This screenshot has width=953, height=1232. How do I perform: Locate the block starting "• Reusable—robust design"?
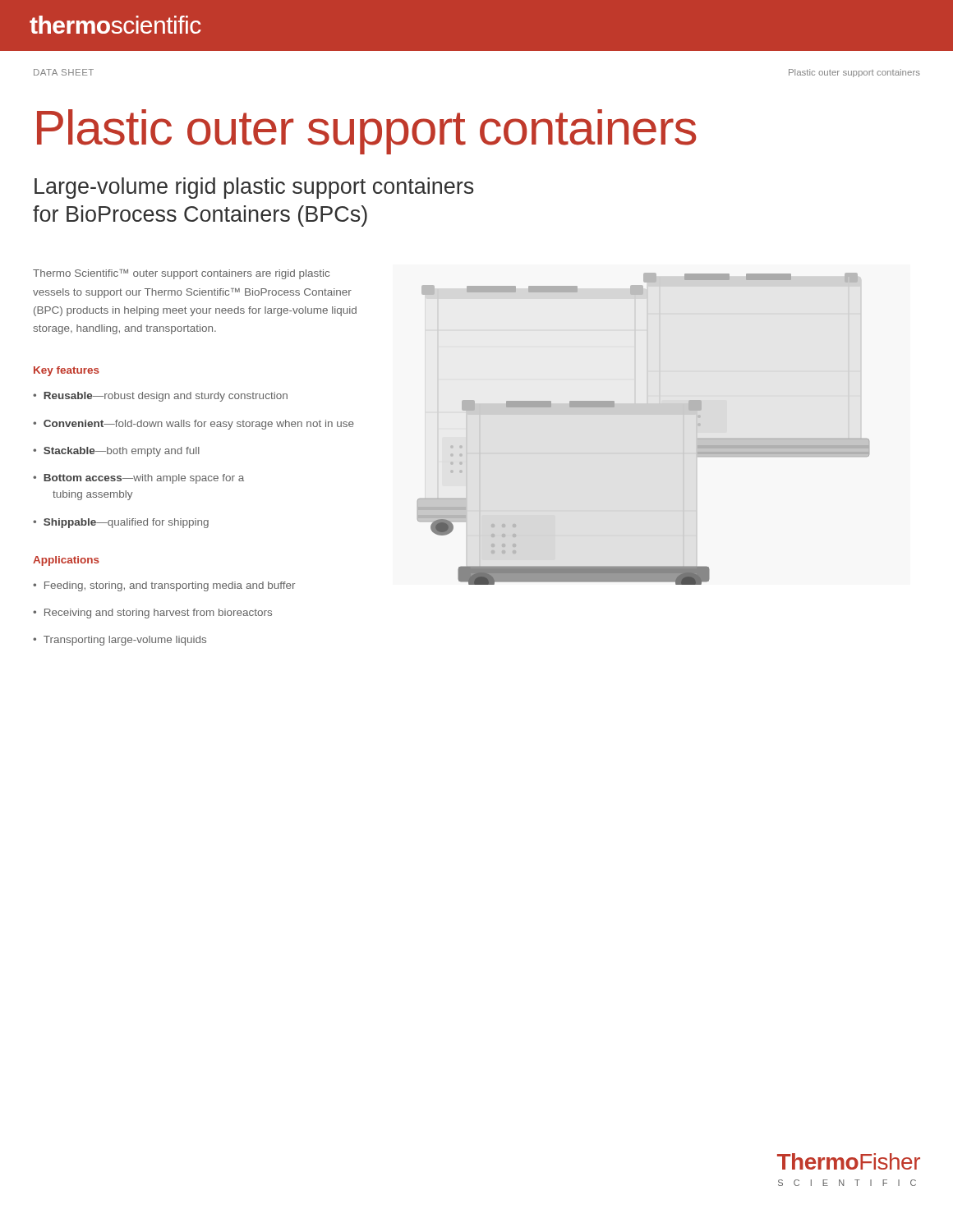tap(160, 396)
